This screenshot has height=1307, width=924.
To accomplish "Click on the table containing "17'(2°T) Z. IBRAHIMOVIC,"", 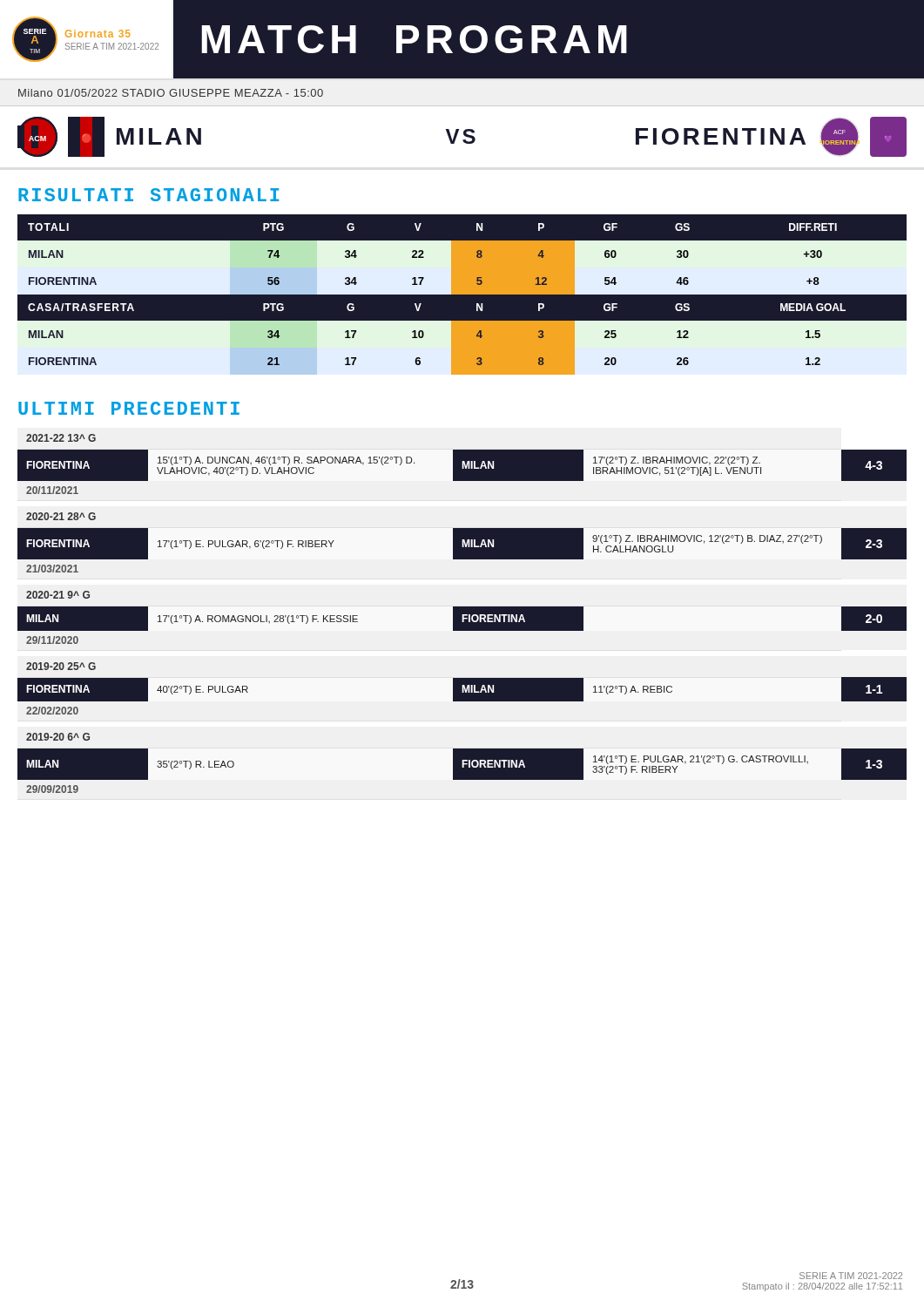I will click(x=462, y=618).
